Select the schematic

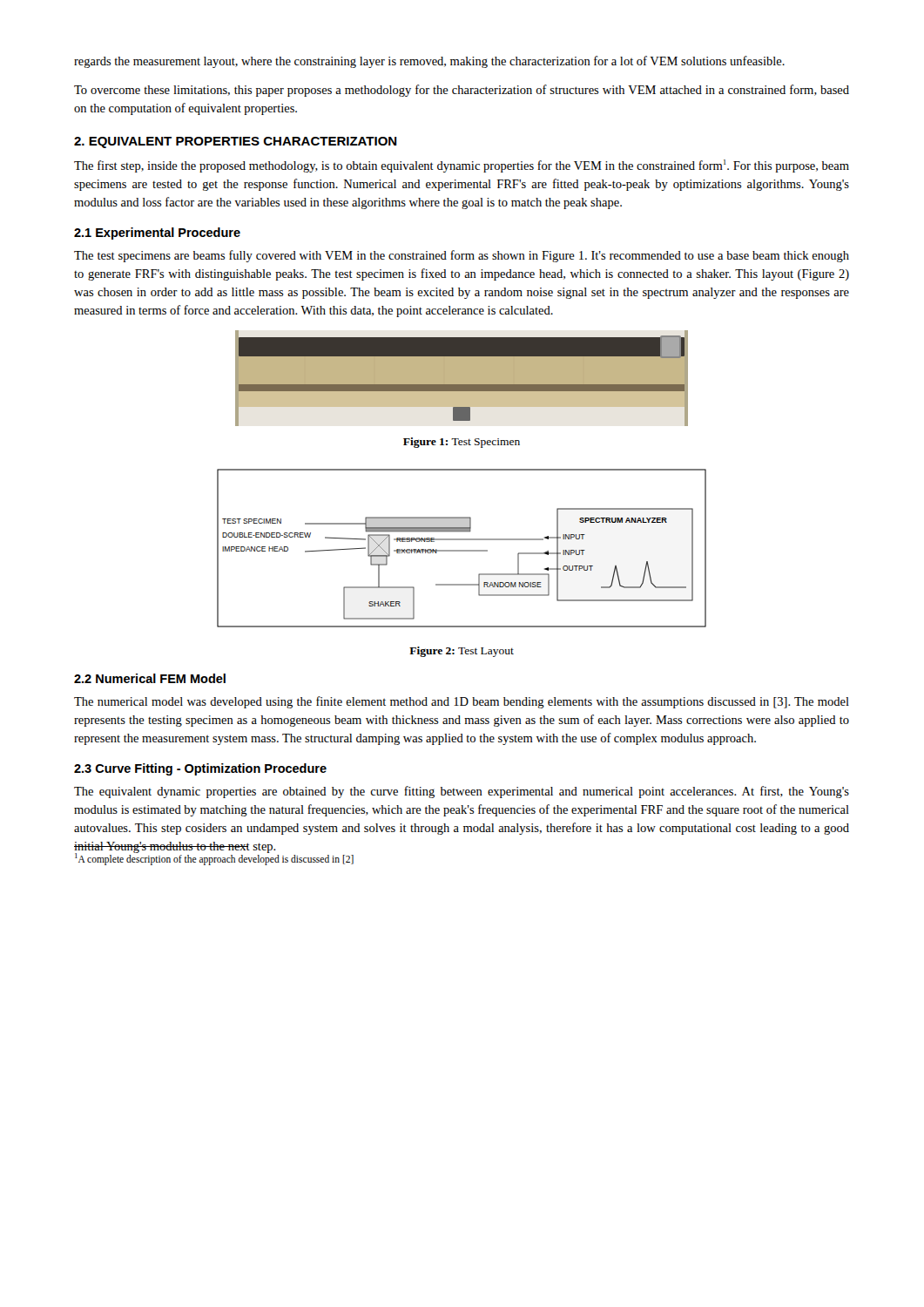point(462,550)
